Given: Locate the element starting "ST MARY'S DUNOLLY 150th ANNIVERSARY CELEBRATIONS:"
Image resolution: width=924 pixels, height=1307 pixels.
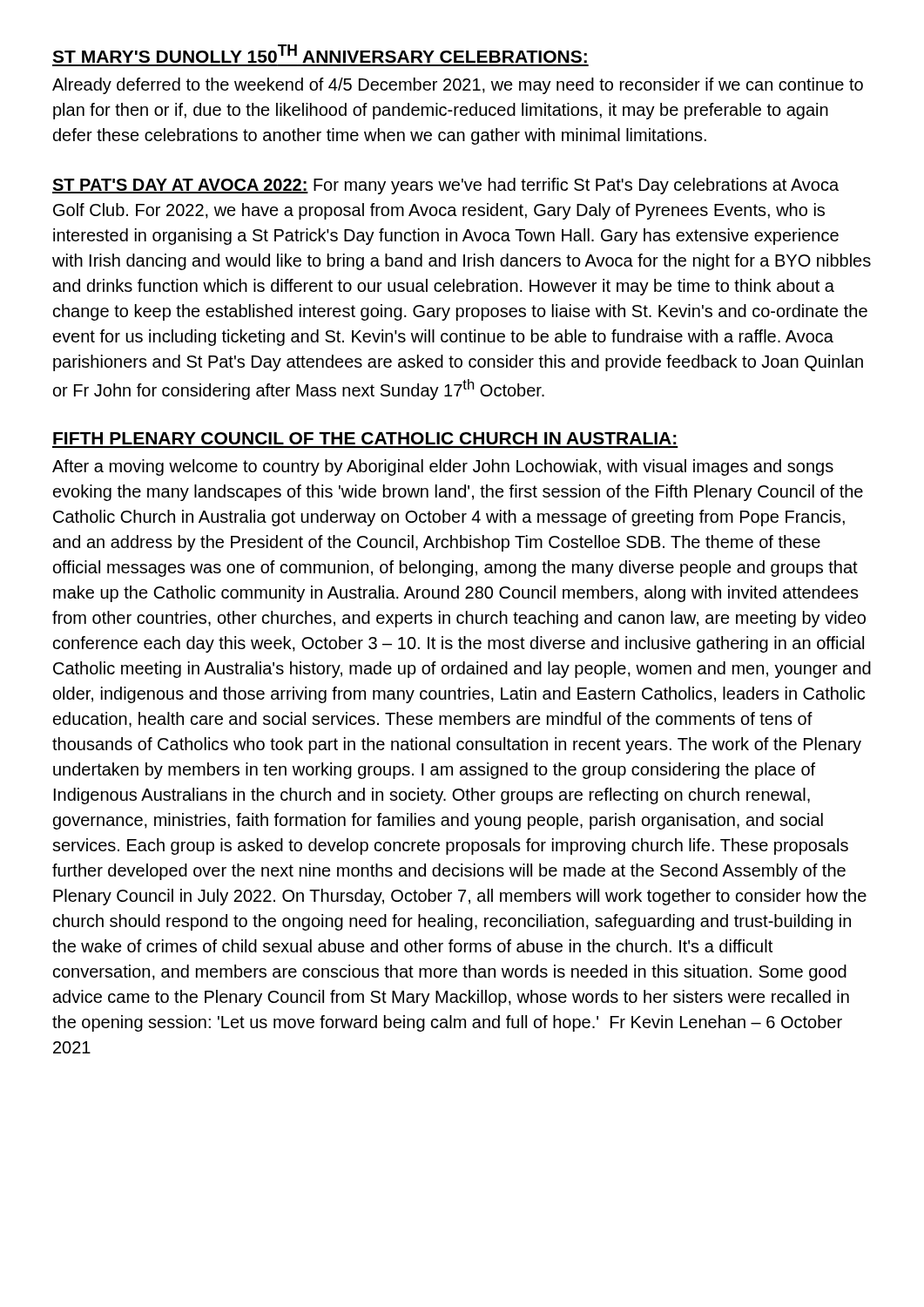Looking at the screenshot, I should point(320,56).
